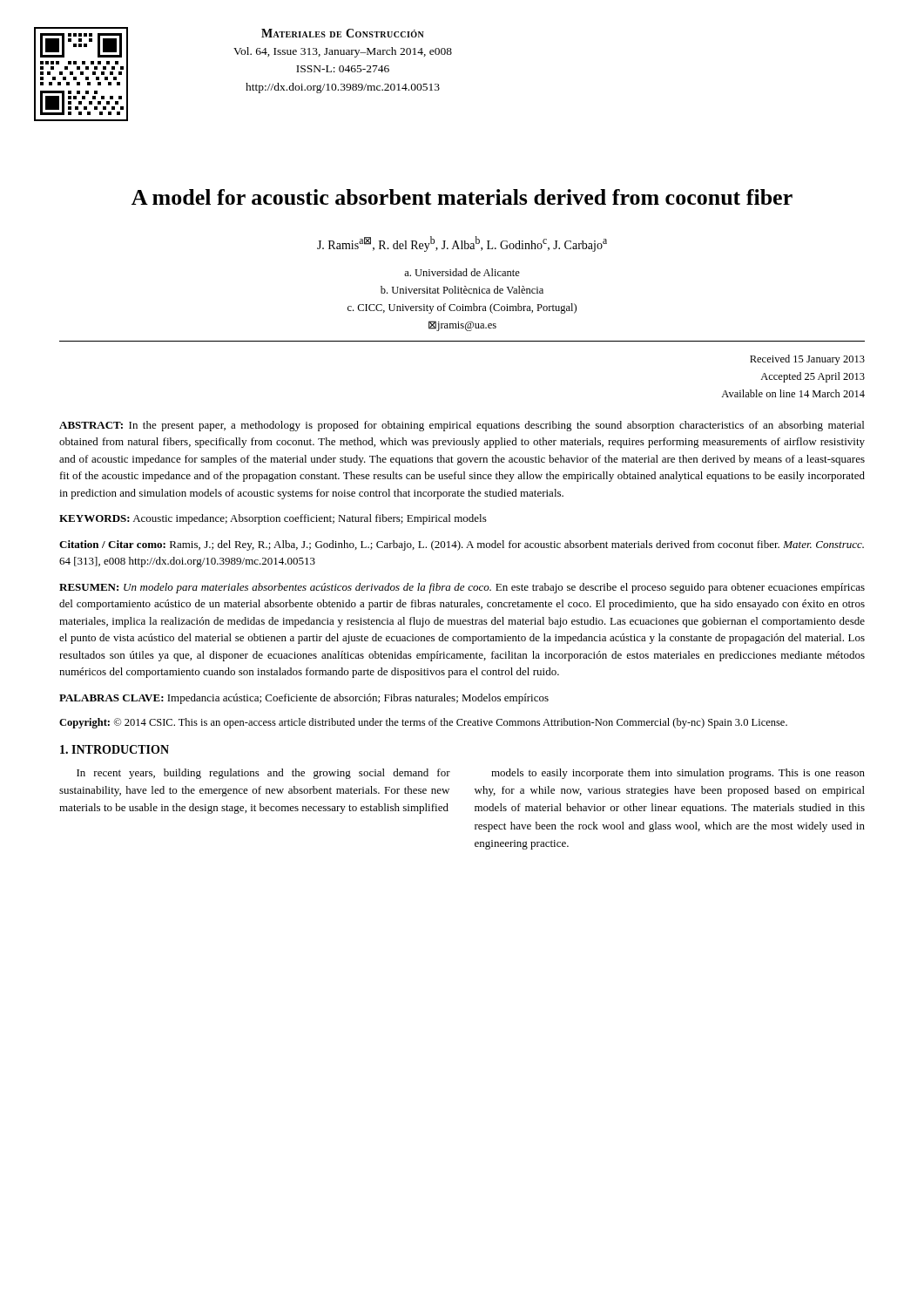
Task: Point to the block beginning "Citation / Citar como: Ramis, J.; del Rey,"
Action: point(462,552)
